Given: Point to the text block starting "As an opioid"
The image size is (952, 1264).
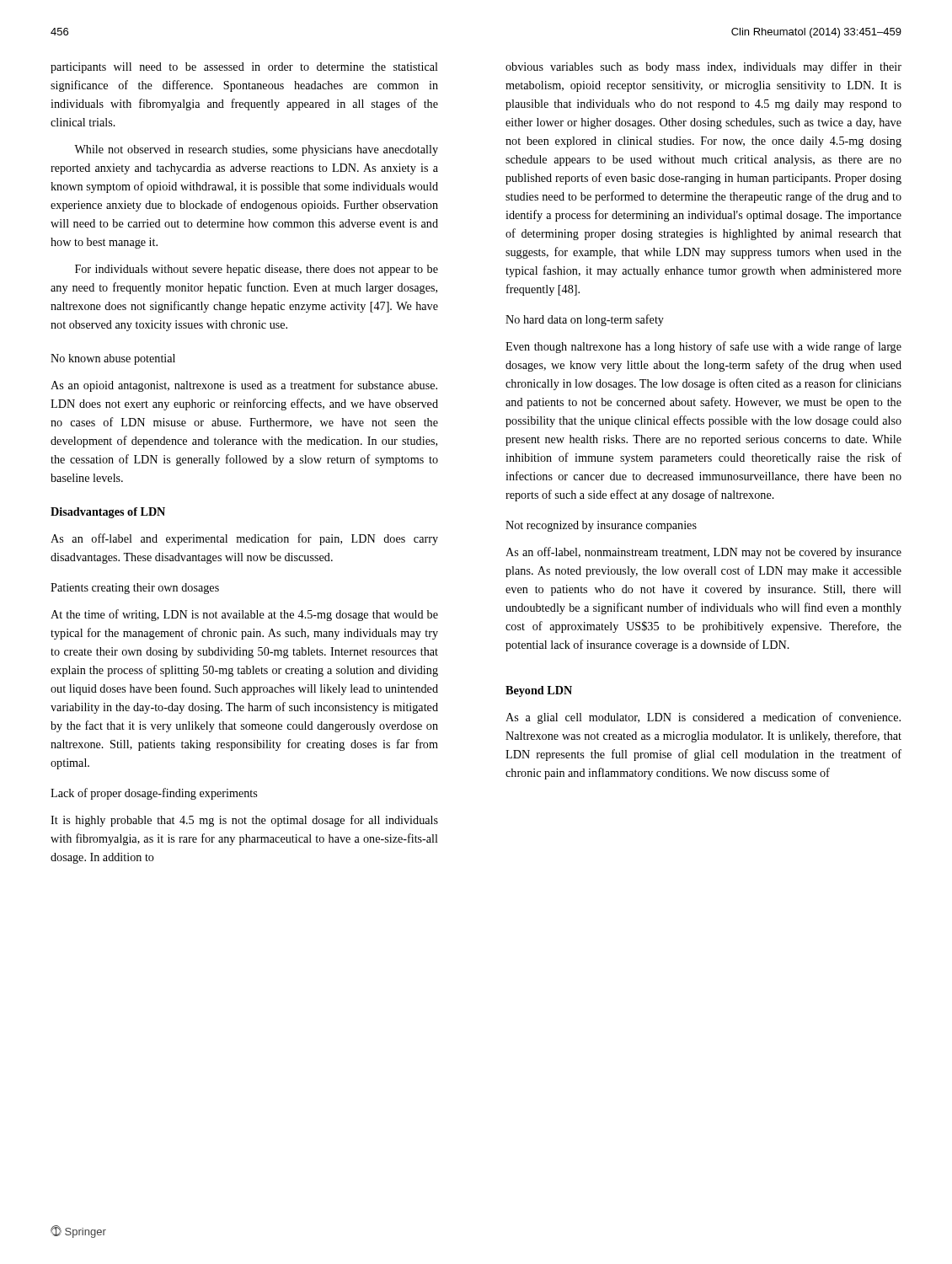Looking at the screenshot, I should pos(244,431).
